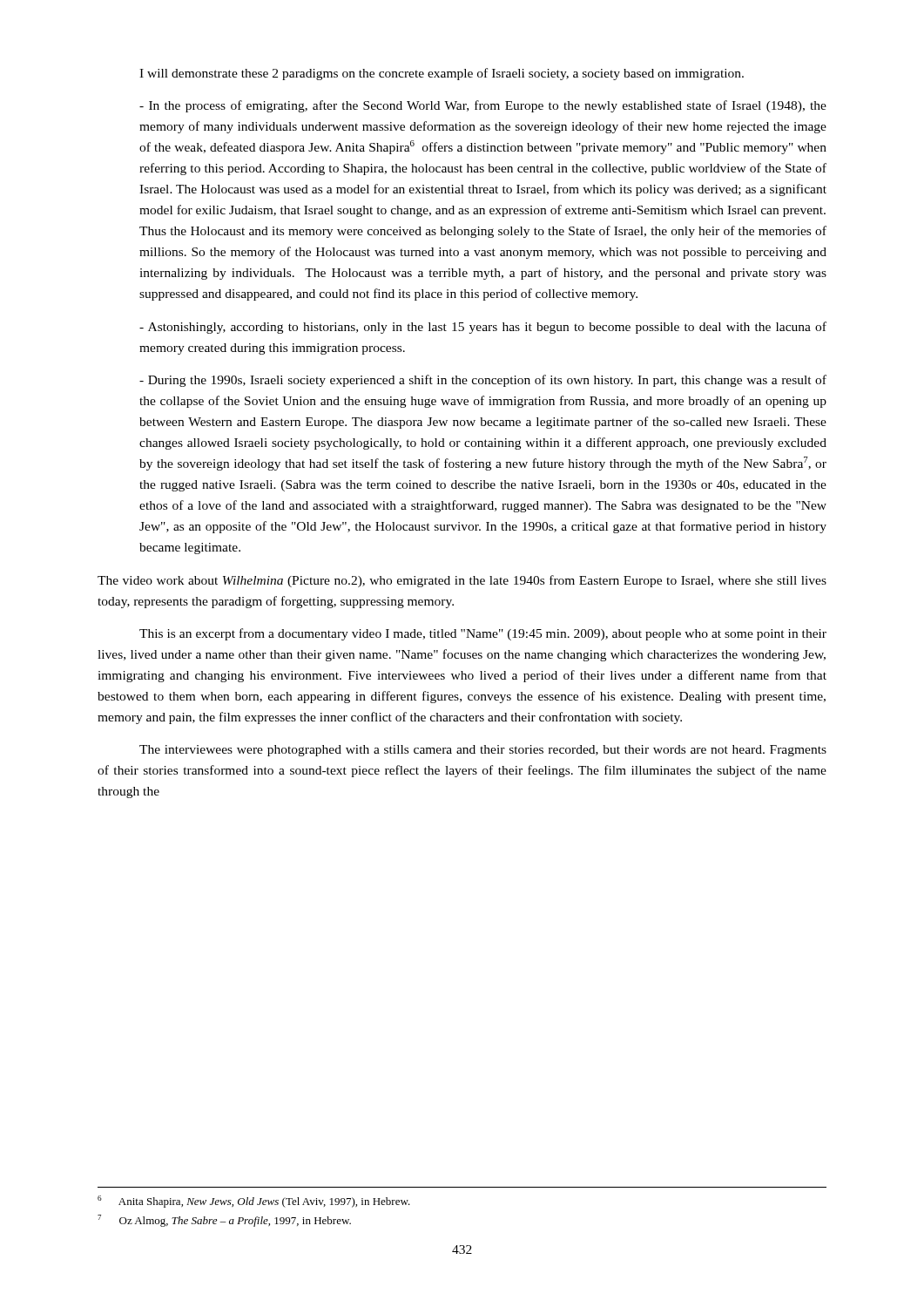Image resolution: width=924 pixels, height=1307 pixels.
Task: Click on the text block with the text "The interviewees were photographed"
Action: pos(462,770)
